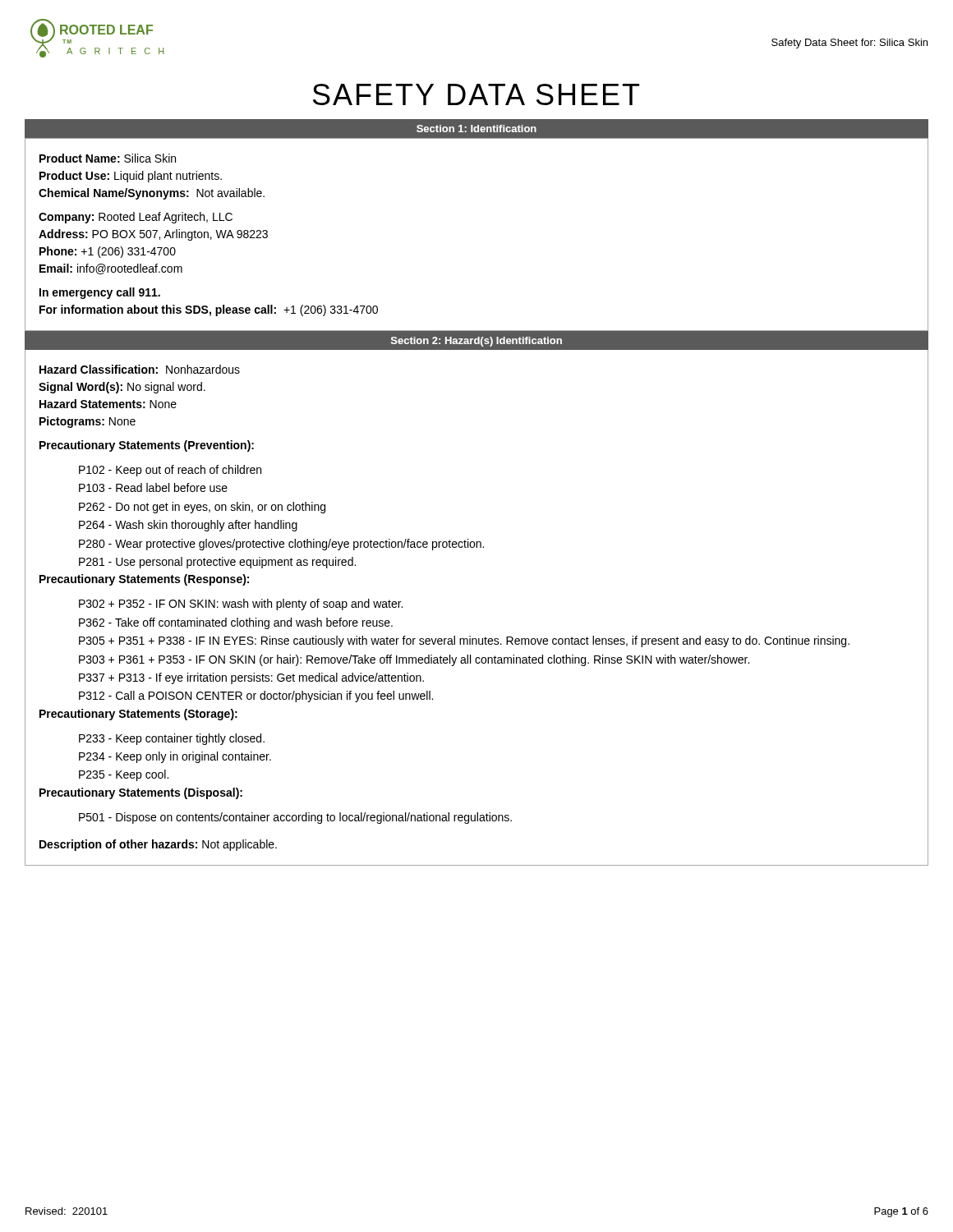Select the region starting "Section 2: Hazard(s) Identification"
Viewport: 953px width, 1232px height.
476,340
